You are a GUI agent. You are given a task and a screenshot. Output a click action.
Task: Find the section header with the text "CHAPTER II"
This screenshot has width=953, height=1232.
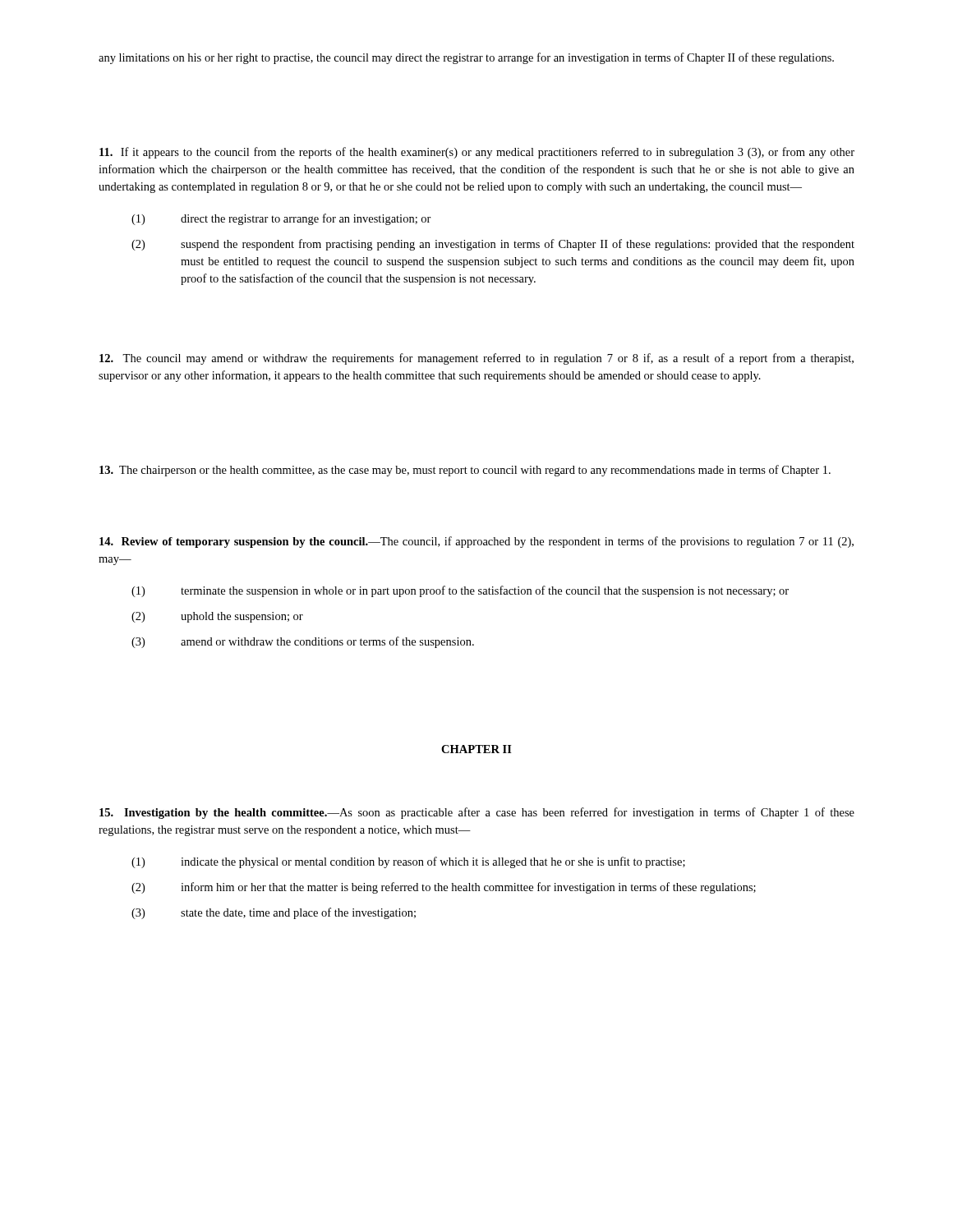point(476,749)
